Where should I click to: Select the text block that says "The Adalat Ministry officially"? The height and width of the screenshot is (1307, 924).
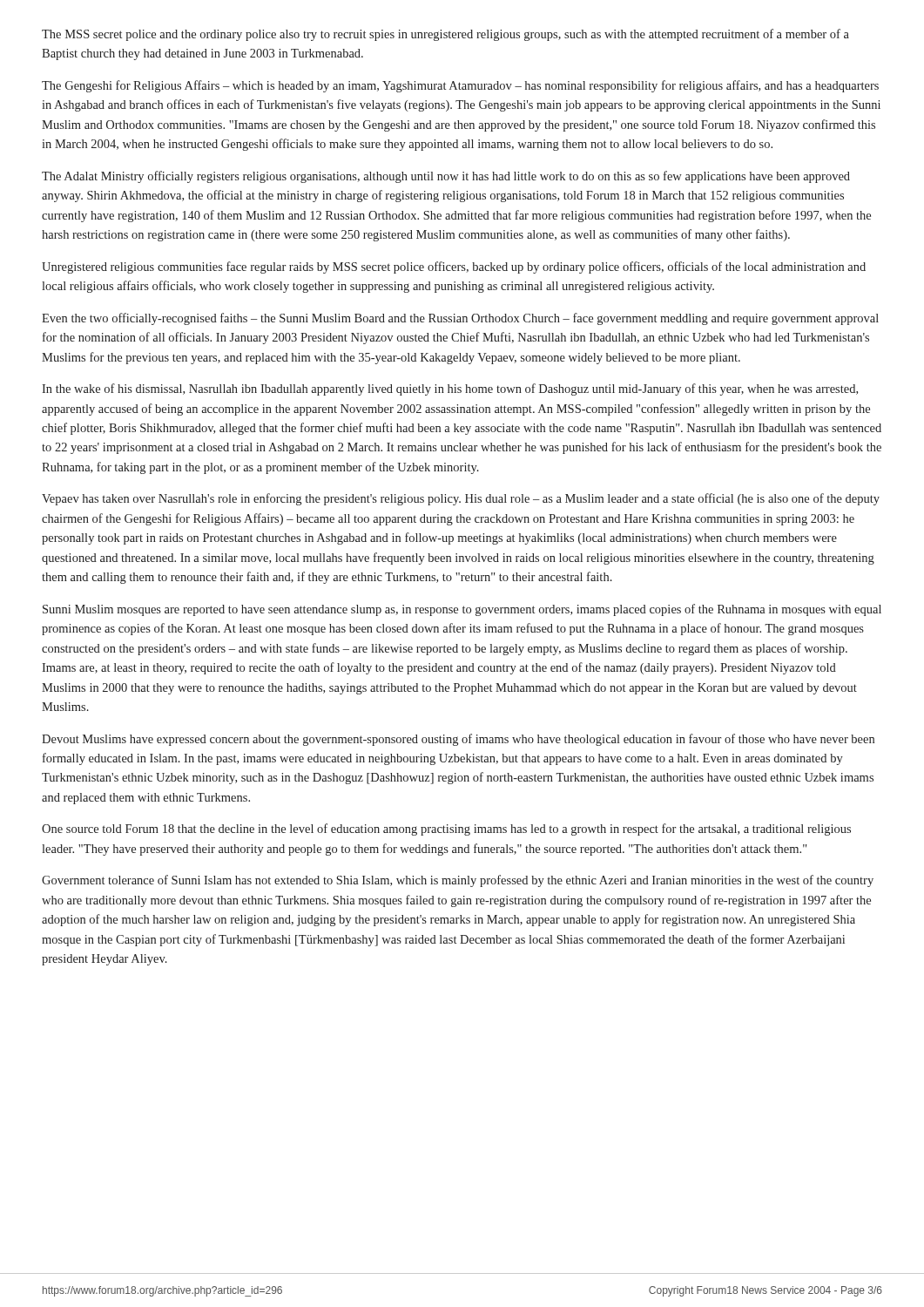pos(457,205)
